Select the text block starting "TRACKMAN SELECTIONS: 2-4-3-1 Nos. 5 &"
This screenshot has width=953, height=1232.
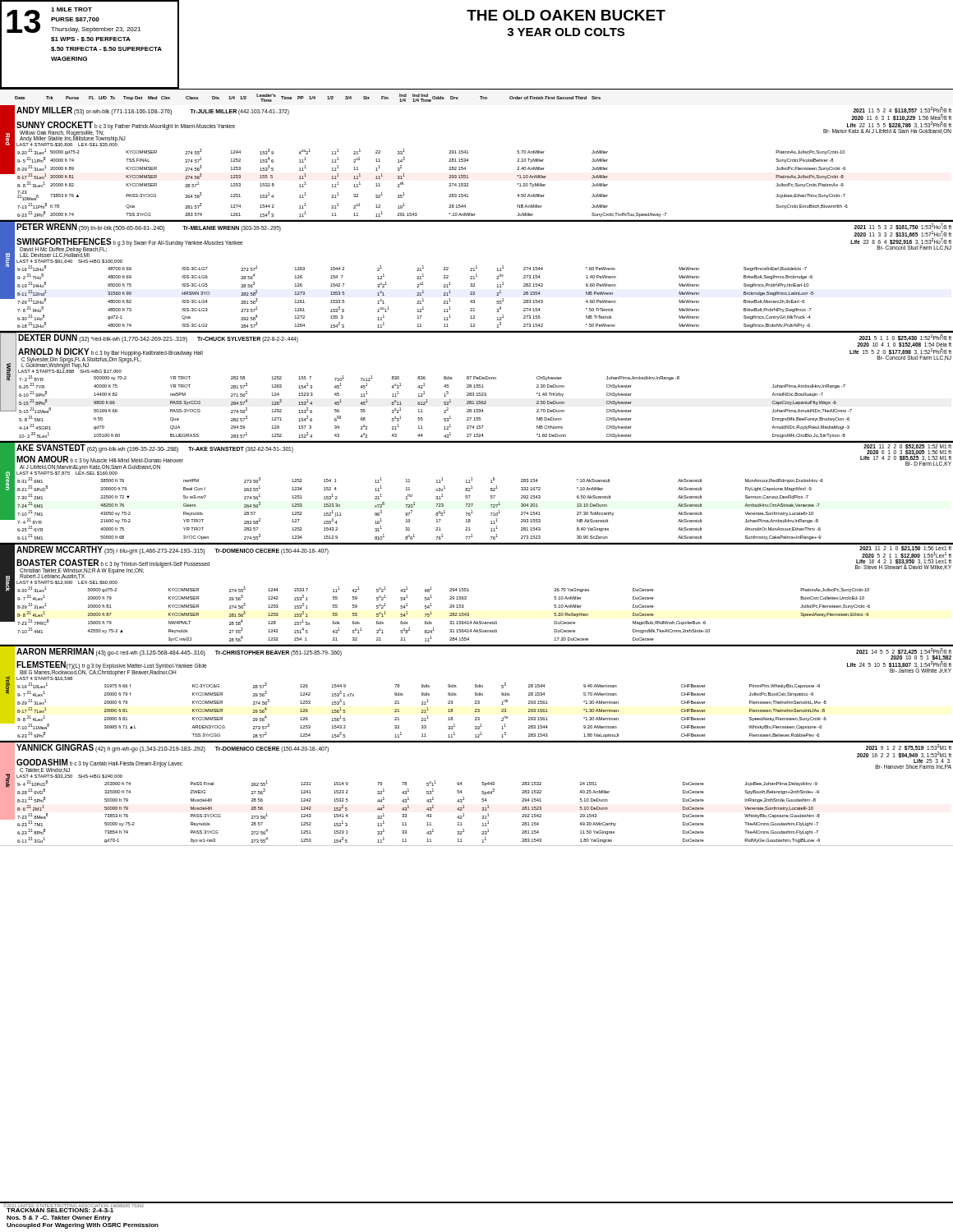point(83,1218)
